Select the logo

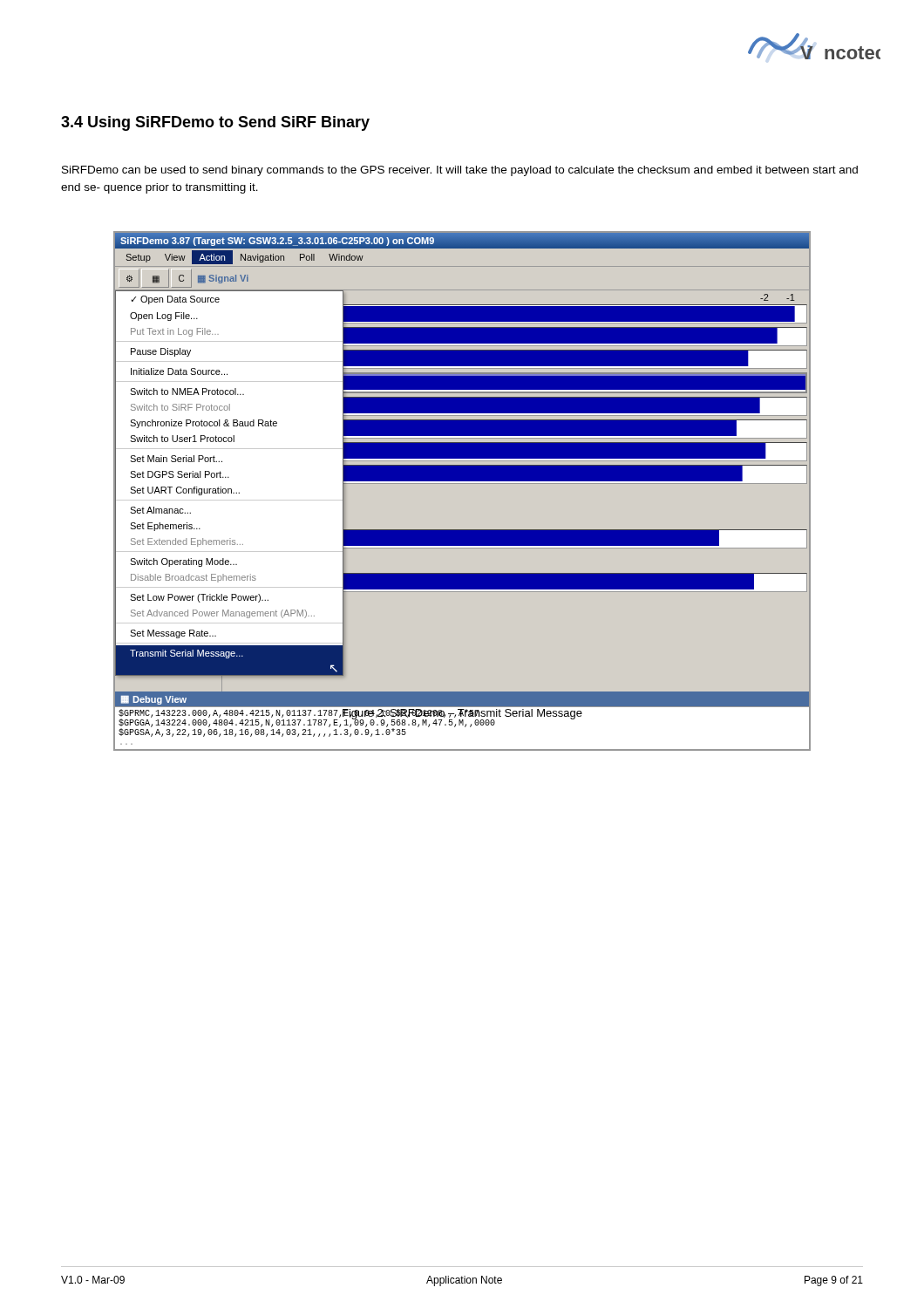coord(811,54)
